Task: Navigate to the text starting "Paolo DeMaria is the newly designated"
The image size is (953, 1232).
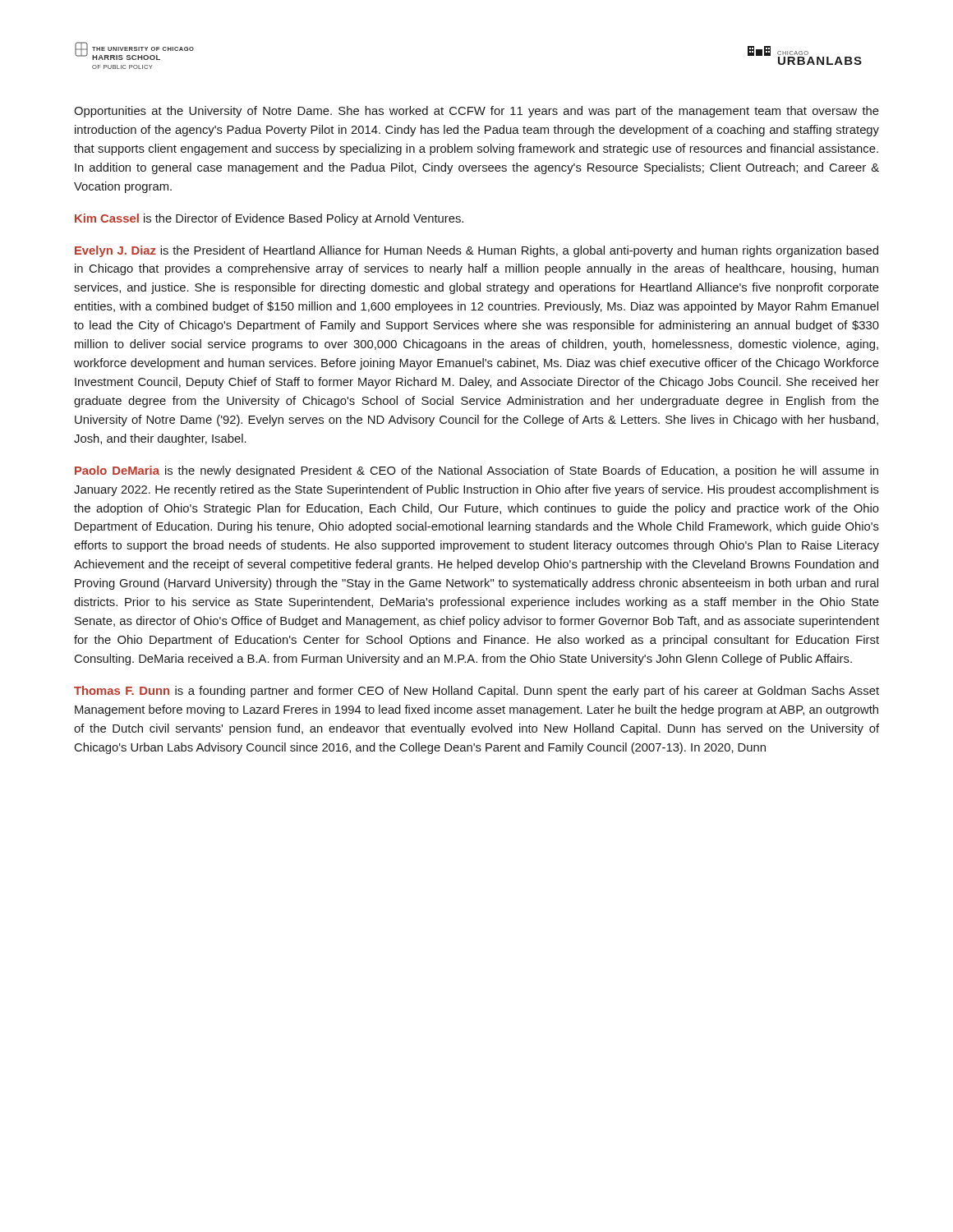Action: click(x=476, y=564)
